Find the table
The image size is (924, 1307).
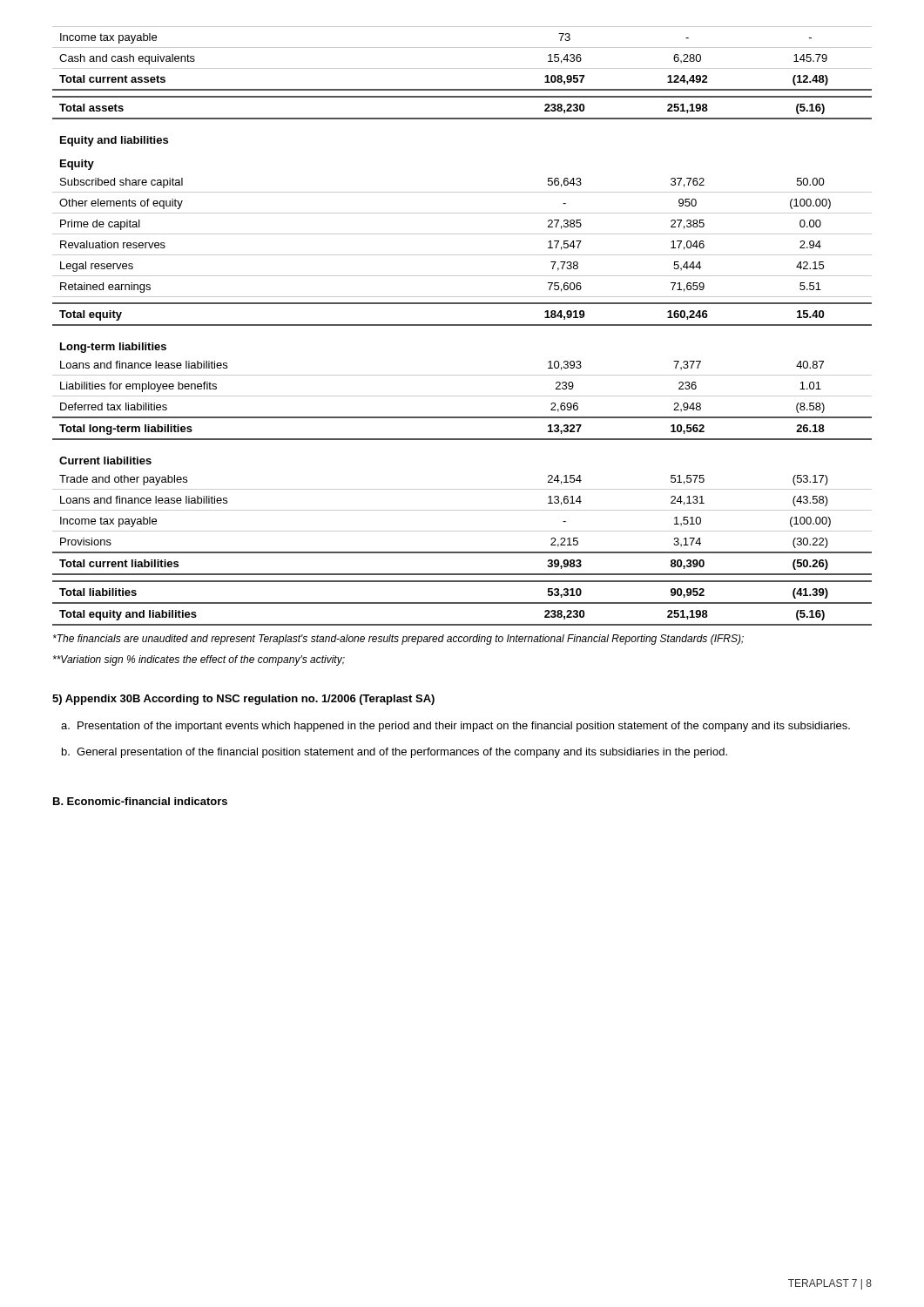coord(462,326)
